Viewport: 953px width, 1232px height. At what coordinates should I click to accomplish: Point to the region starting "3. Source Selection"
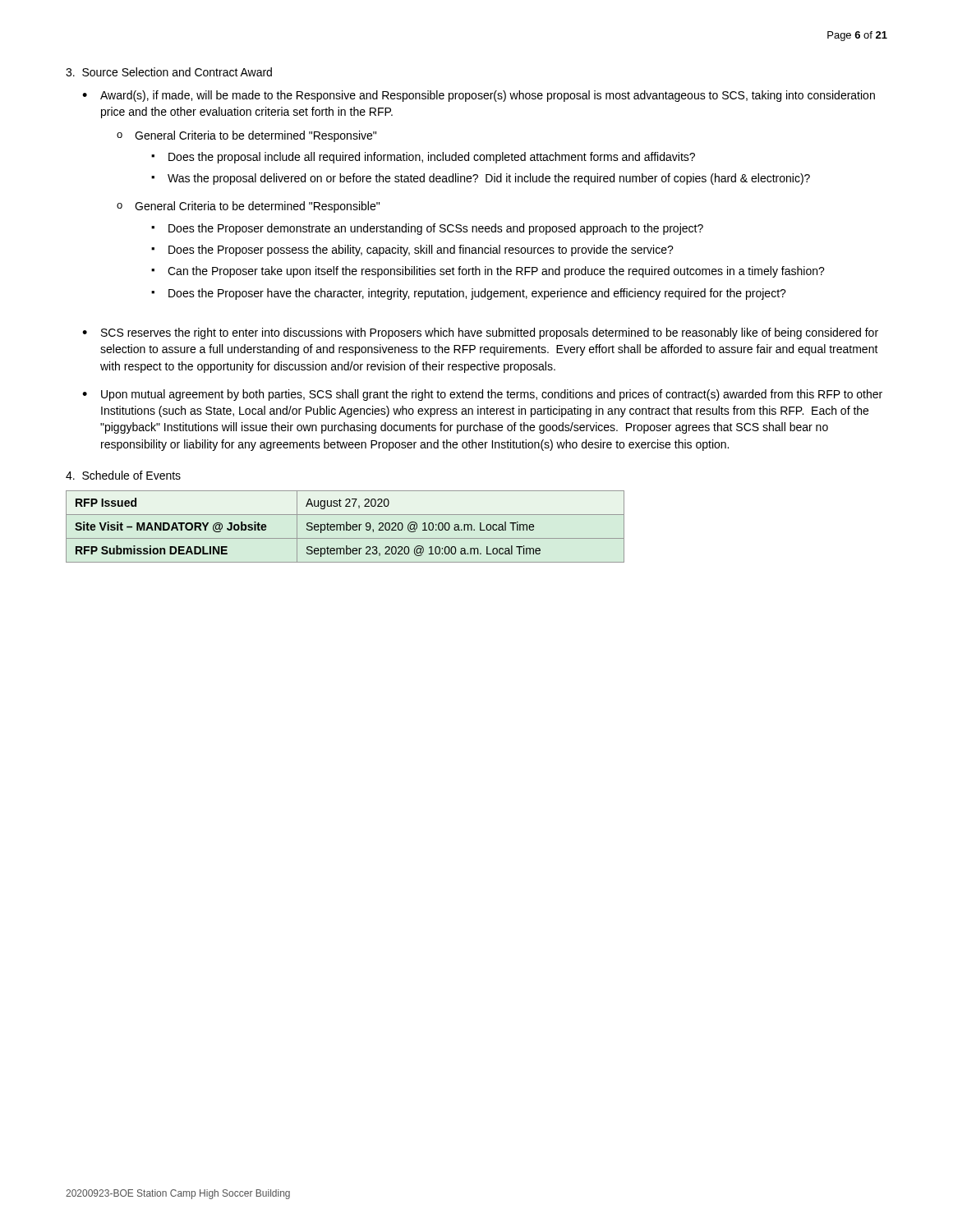tap(169, 72)
